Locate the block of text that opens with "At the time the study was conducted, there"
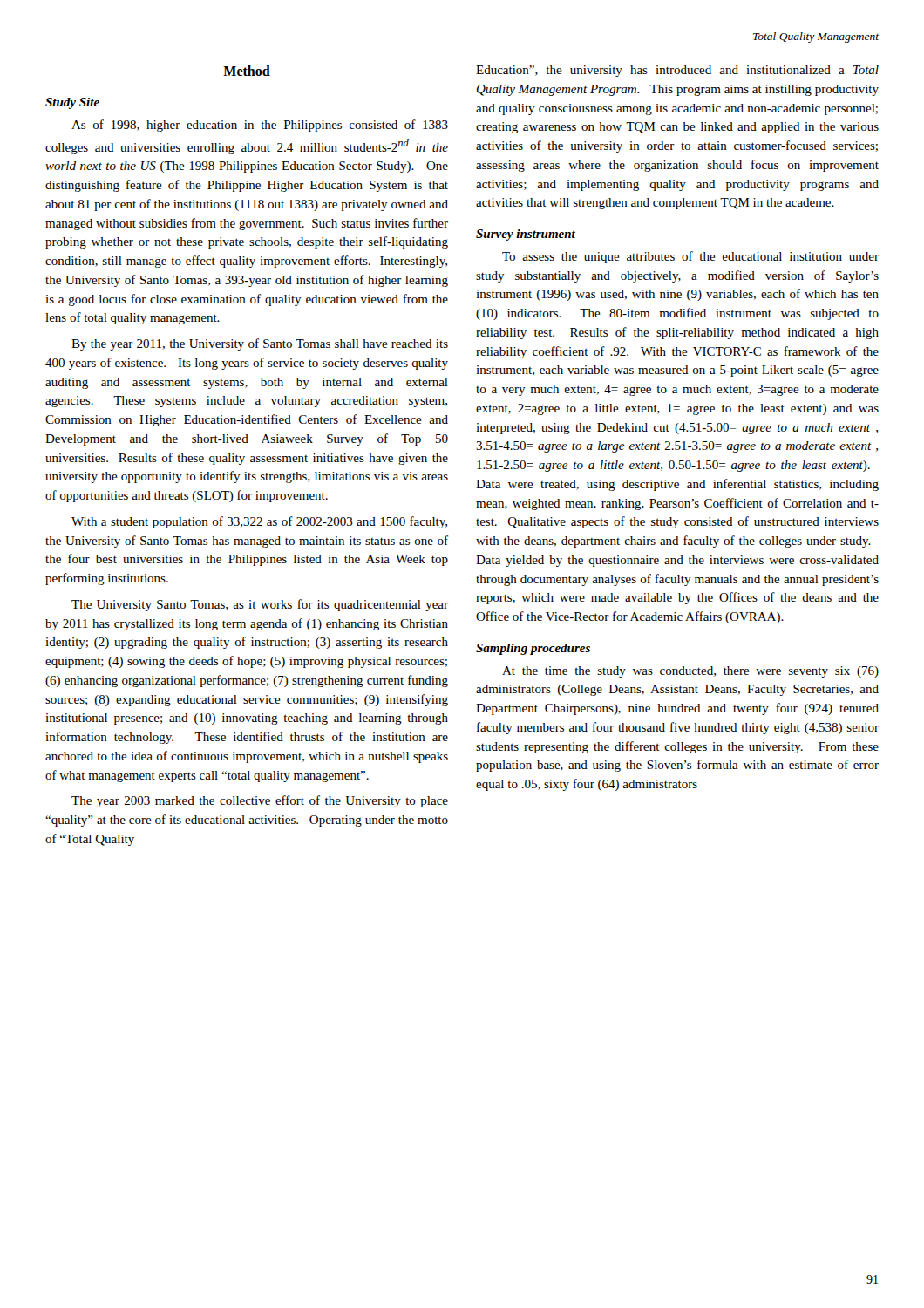Screen dimensions: 1308x924 coord(677,728)
